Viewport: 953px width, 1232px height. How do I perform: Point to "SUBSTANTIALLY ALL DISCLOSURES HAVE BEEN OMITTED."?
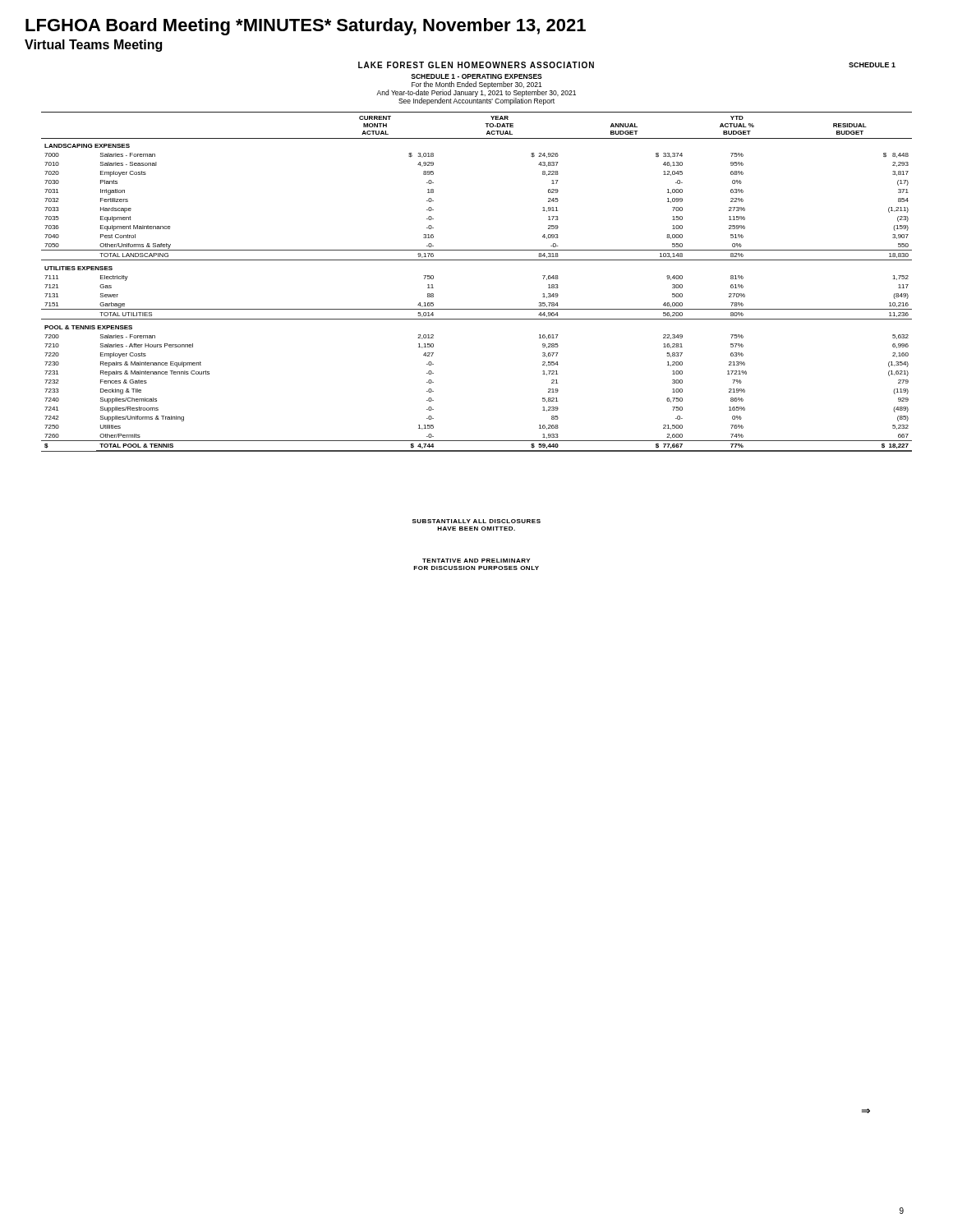point(476,525)
